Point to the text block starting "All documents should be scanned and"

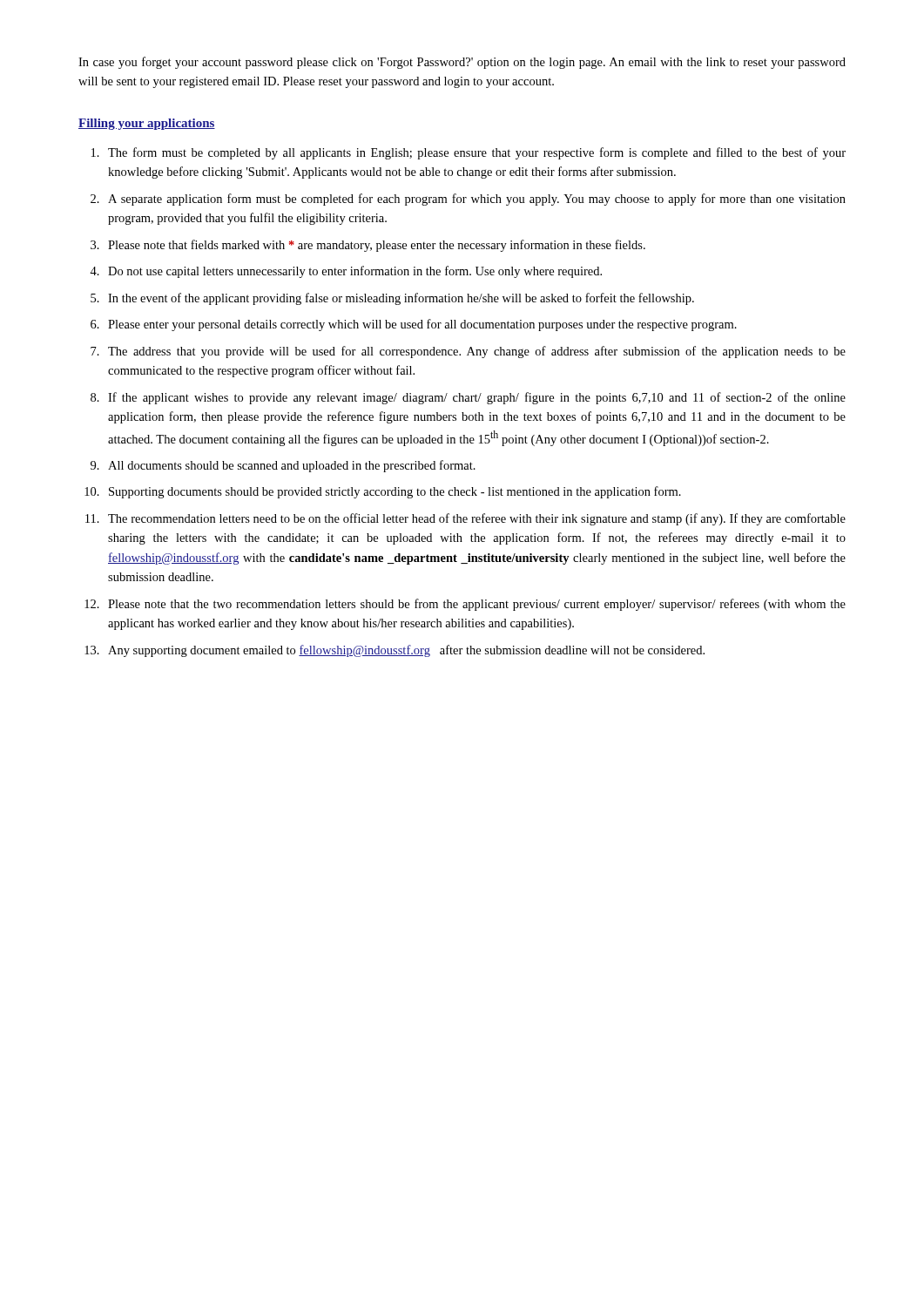coord(292,465)
